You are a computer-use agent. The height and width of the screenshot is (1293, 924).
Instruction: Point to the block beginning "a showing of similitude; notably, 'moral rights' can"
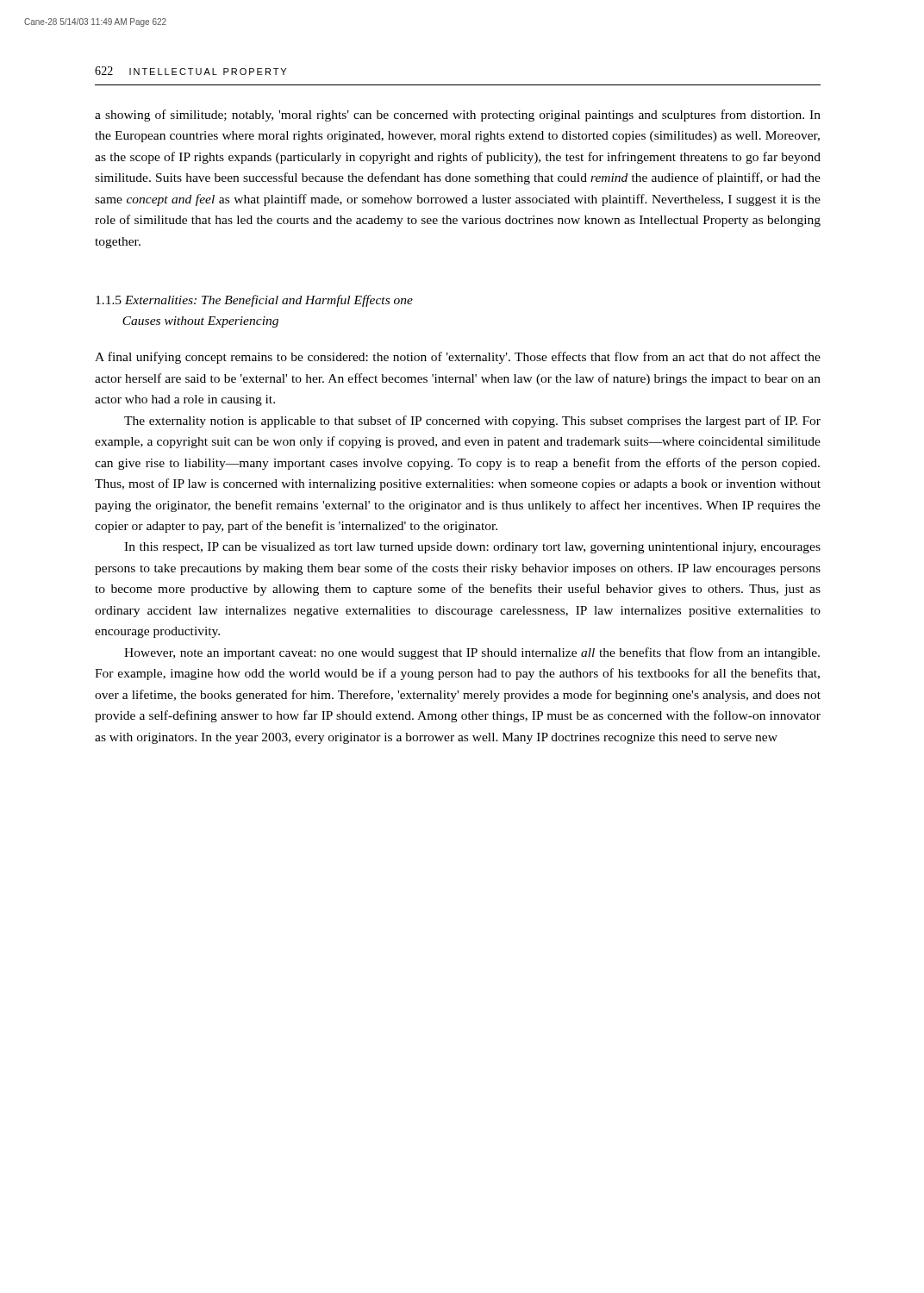click(458, 178)
